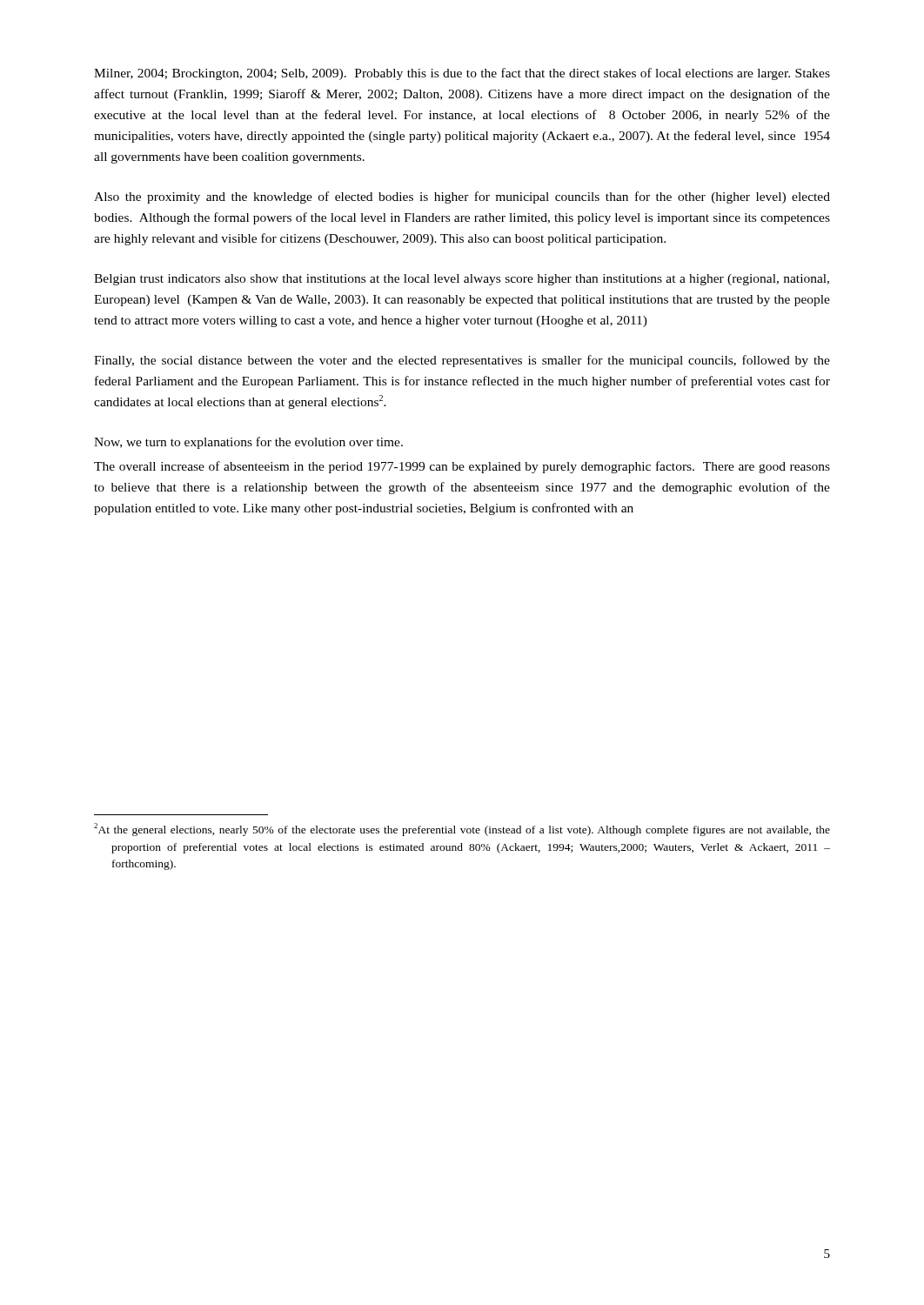Locate the text block that says "Belgian trust indicators also"

click(462, 299)
